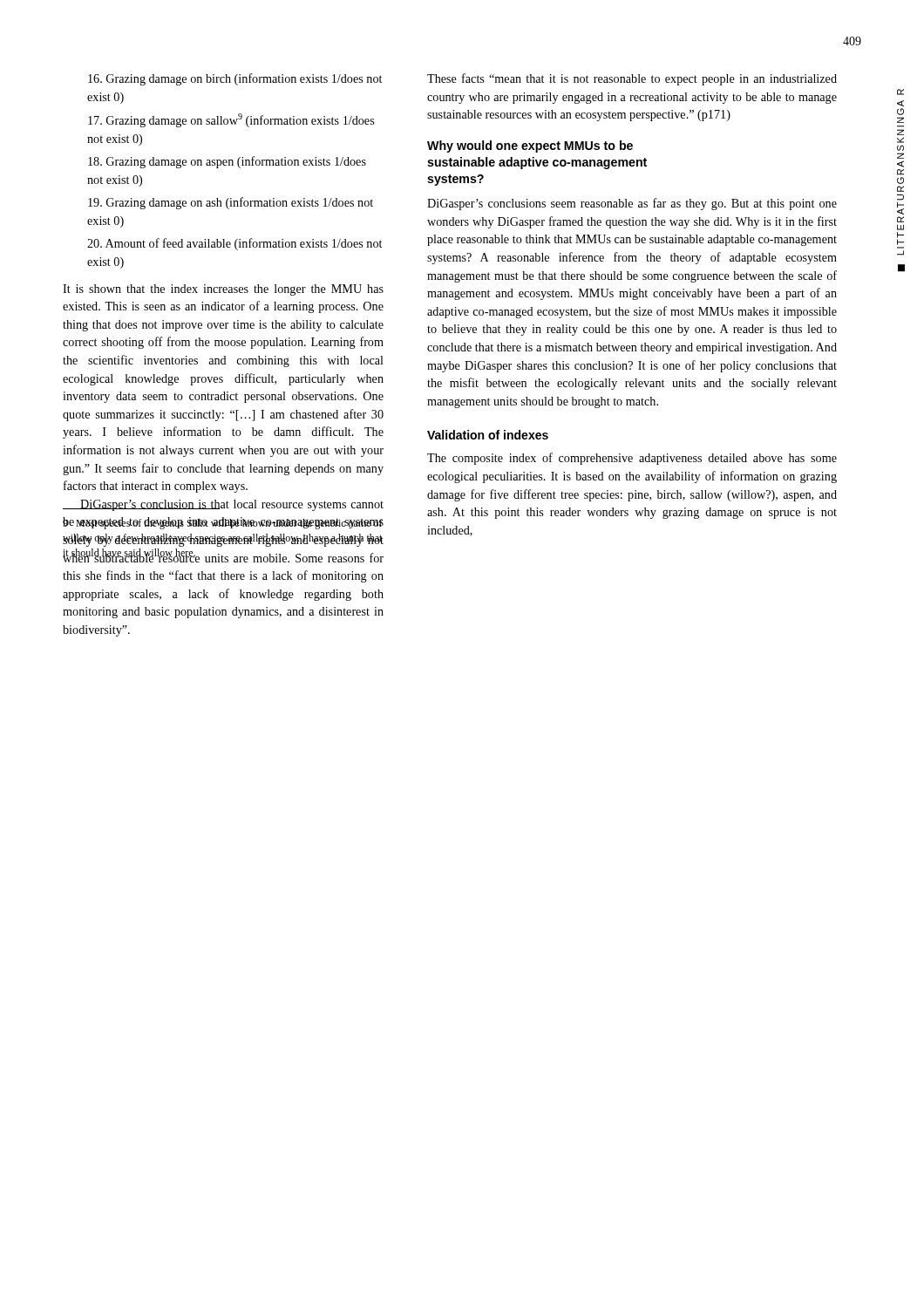Locate the text block with the text "The composite index of comprehensive adaptiveness detailed"
924x1308 pixels.
click(632, 494)
